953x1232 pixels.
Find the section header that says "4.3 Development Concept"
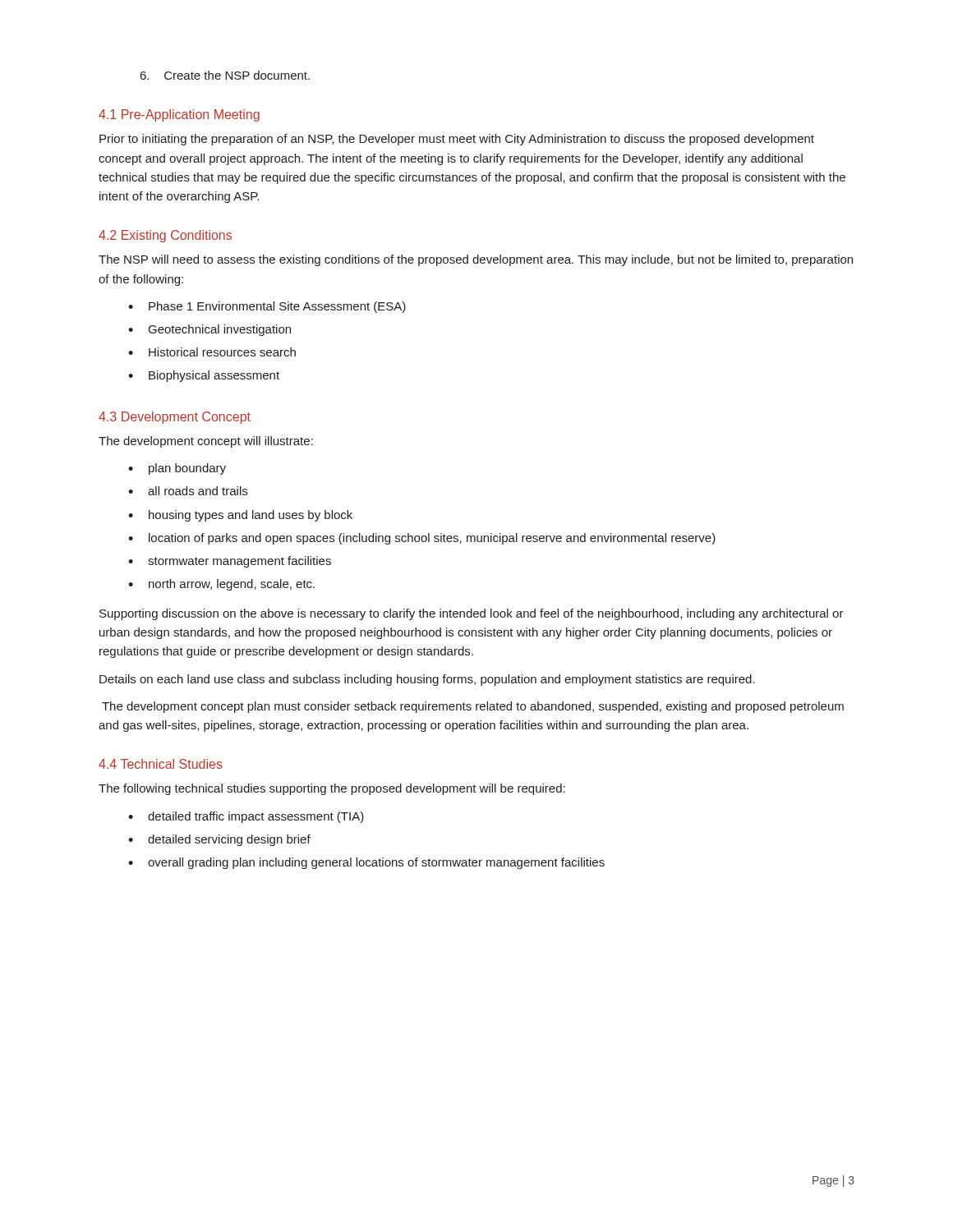coord(175,417)
